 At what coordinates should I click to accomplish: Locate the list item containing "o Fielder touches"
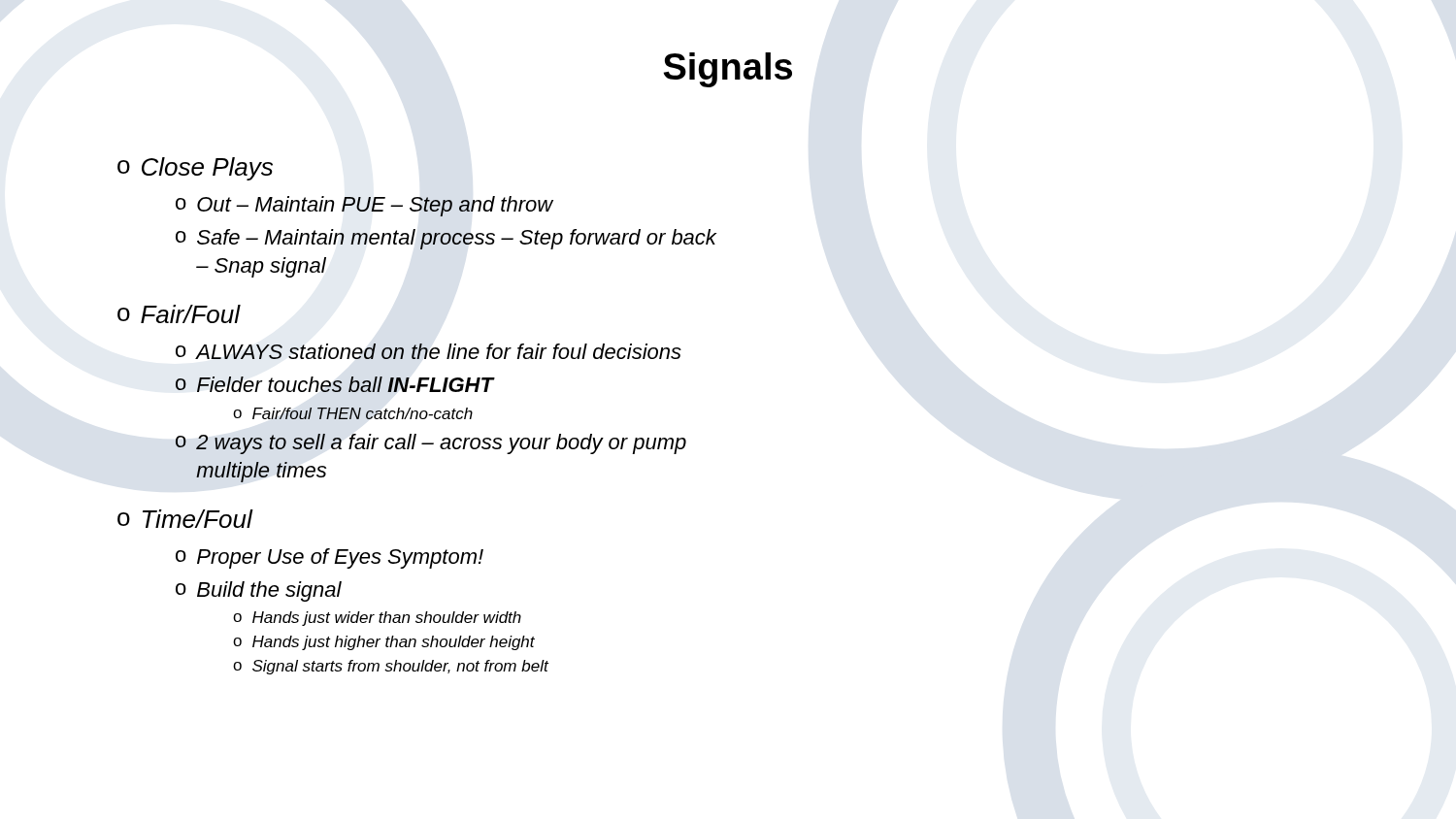coord(334,385)
